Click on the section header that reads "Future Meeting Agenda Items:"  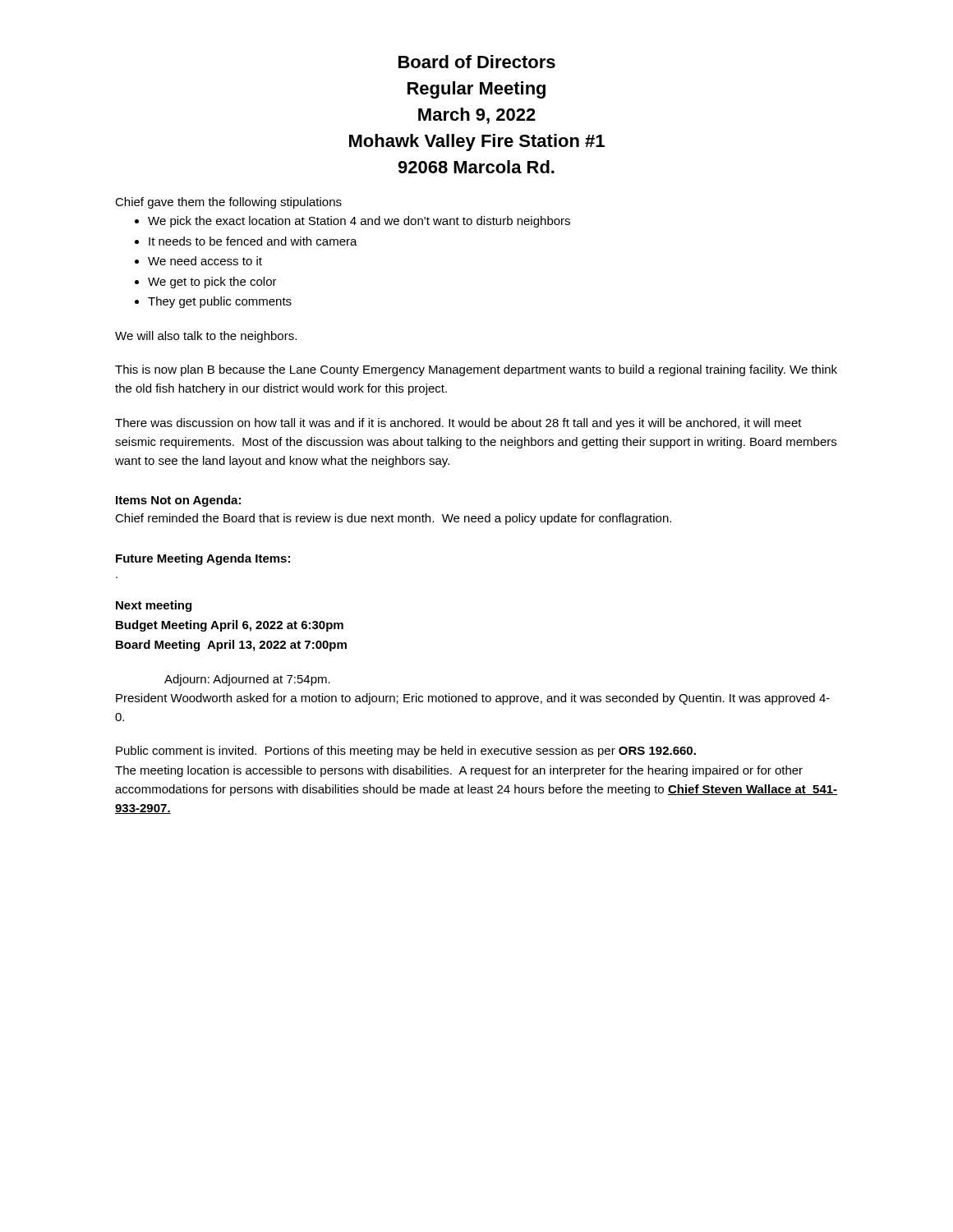pyautogui.click(x=203, y=558)
